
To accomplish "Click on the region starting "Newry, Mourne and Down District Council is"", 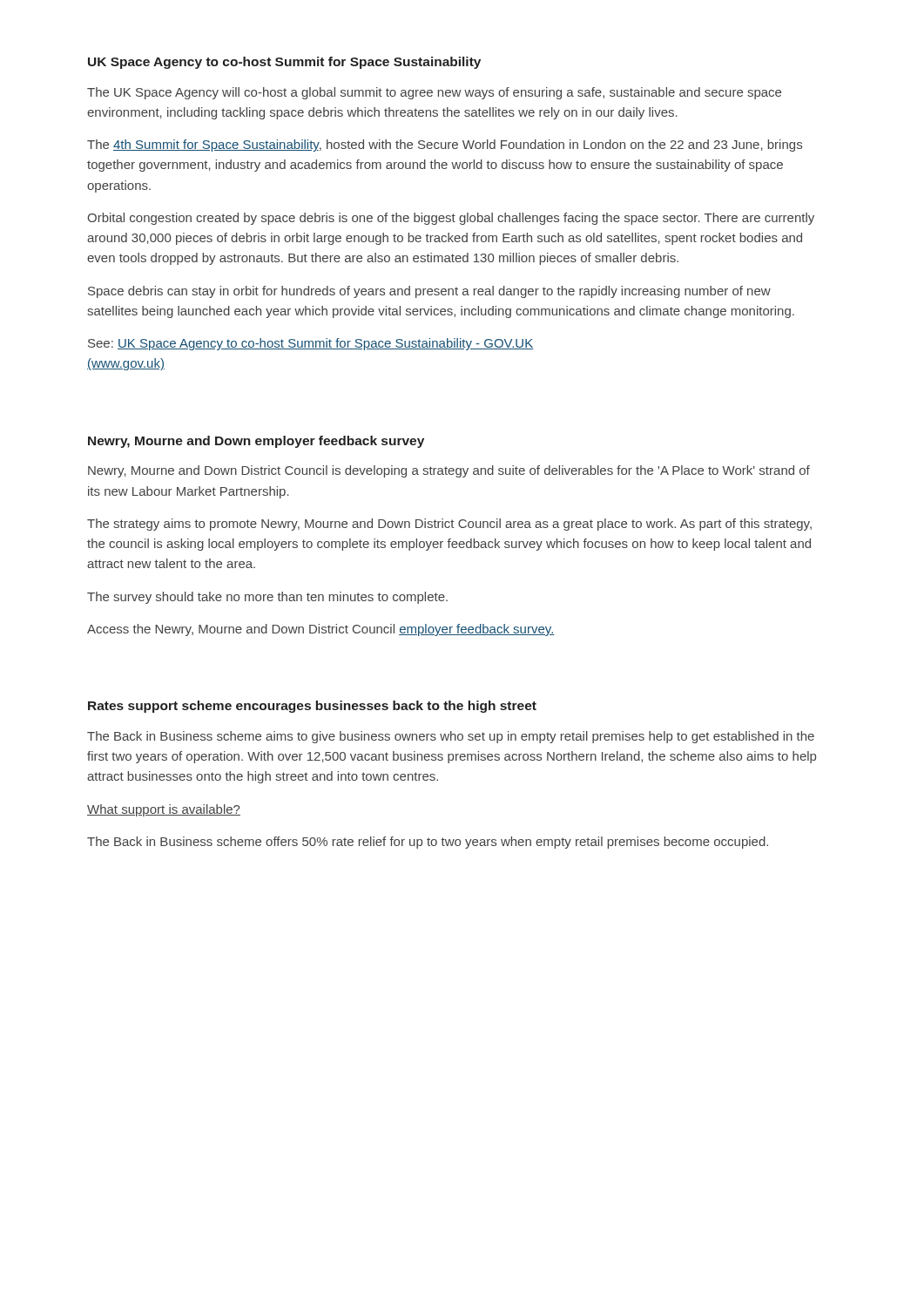I will pos(448,481).
